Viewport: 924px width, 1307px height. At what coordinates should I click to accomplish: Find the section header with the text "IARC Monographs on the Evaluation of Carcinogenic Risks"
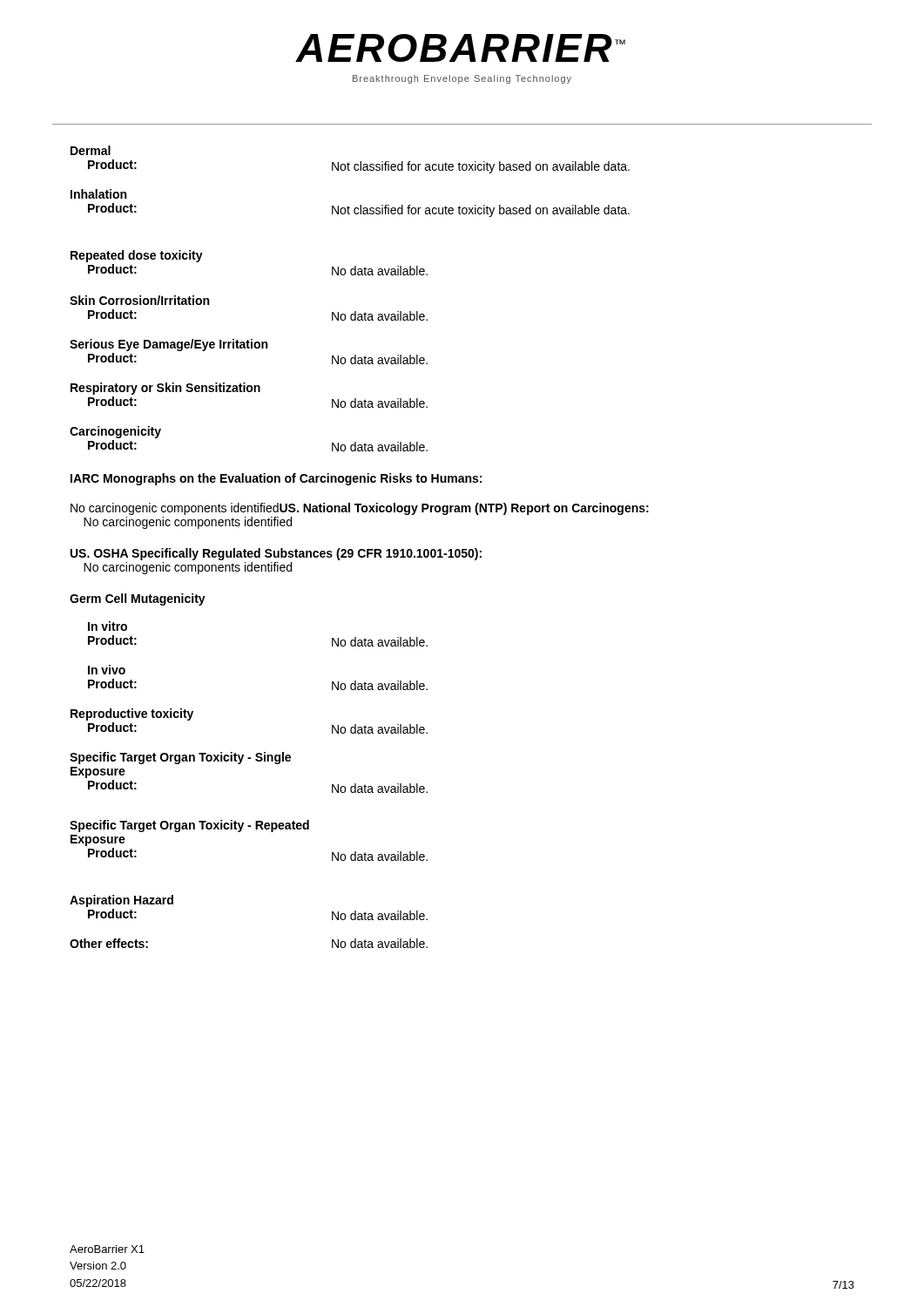276,478
